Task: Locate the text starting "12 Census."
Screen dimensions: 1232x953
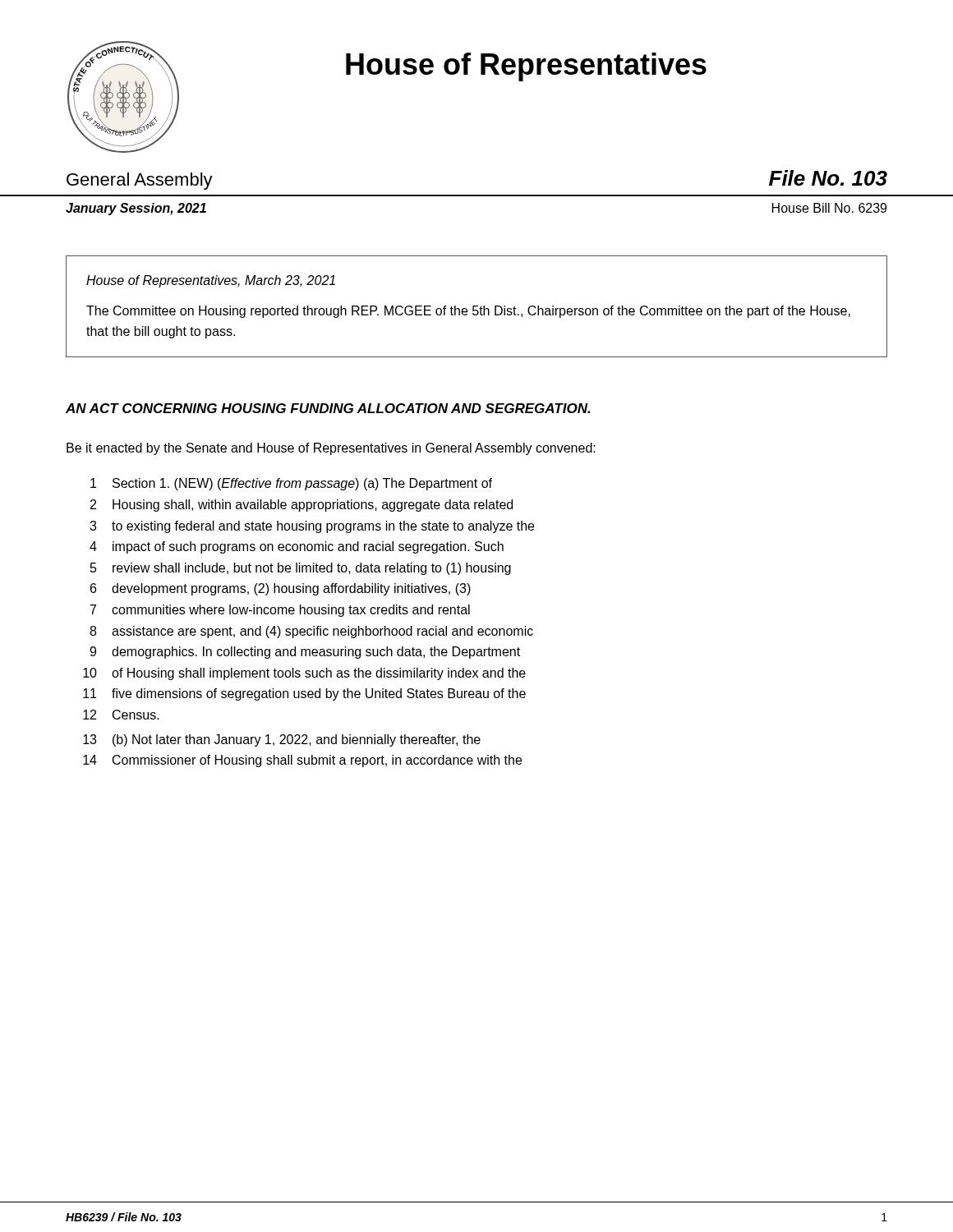Action: pos(121,715)
